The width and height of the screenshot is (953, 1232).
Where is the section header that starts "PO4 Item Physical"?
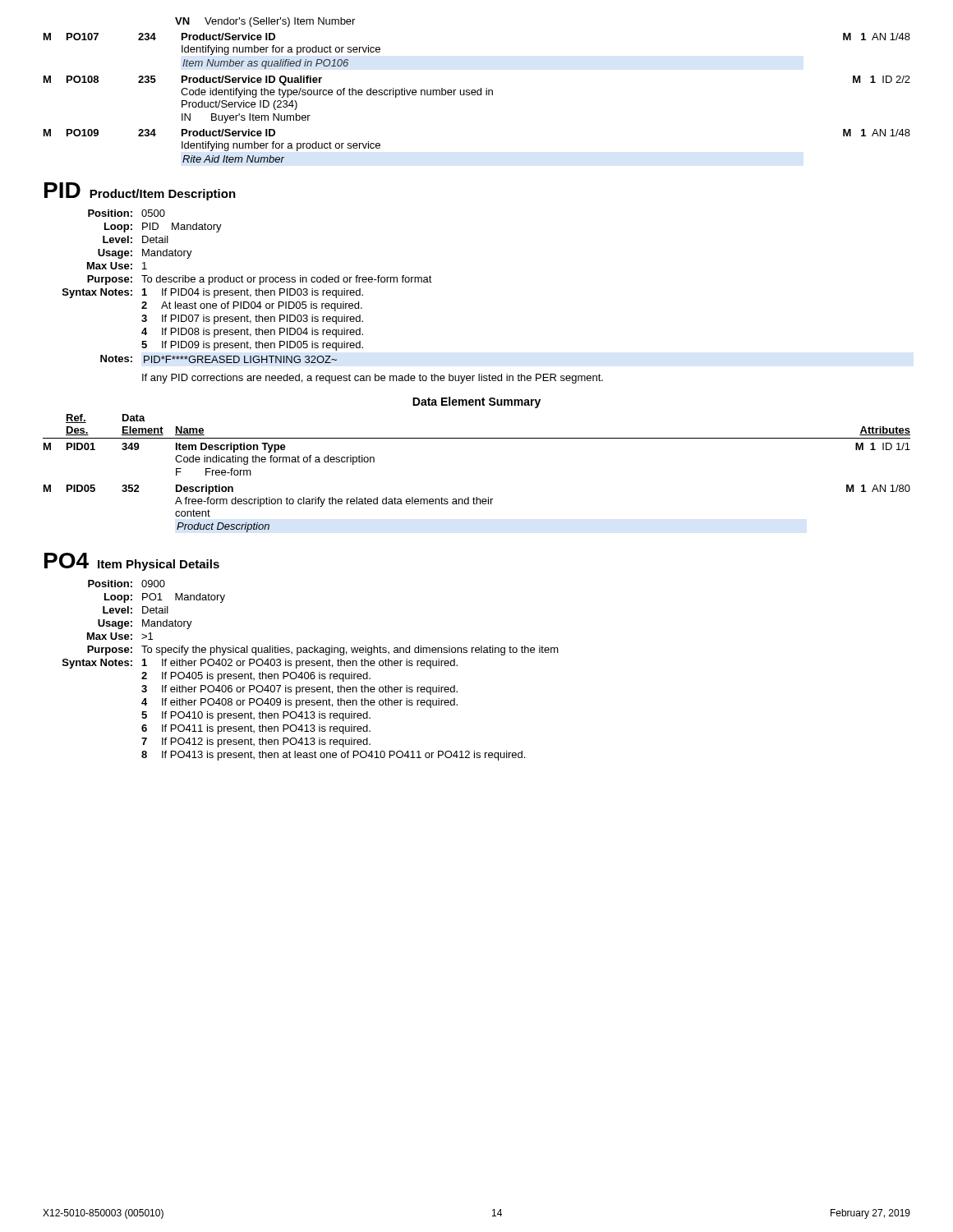[132, 562]
